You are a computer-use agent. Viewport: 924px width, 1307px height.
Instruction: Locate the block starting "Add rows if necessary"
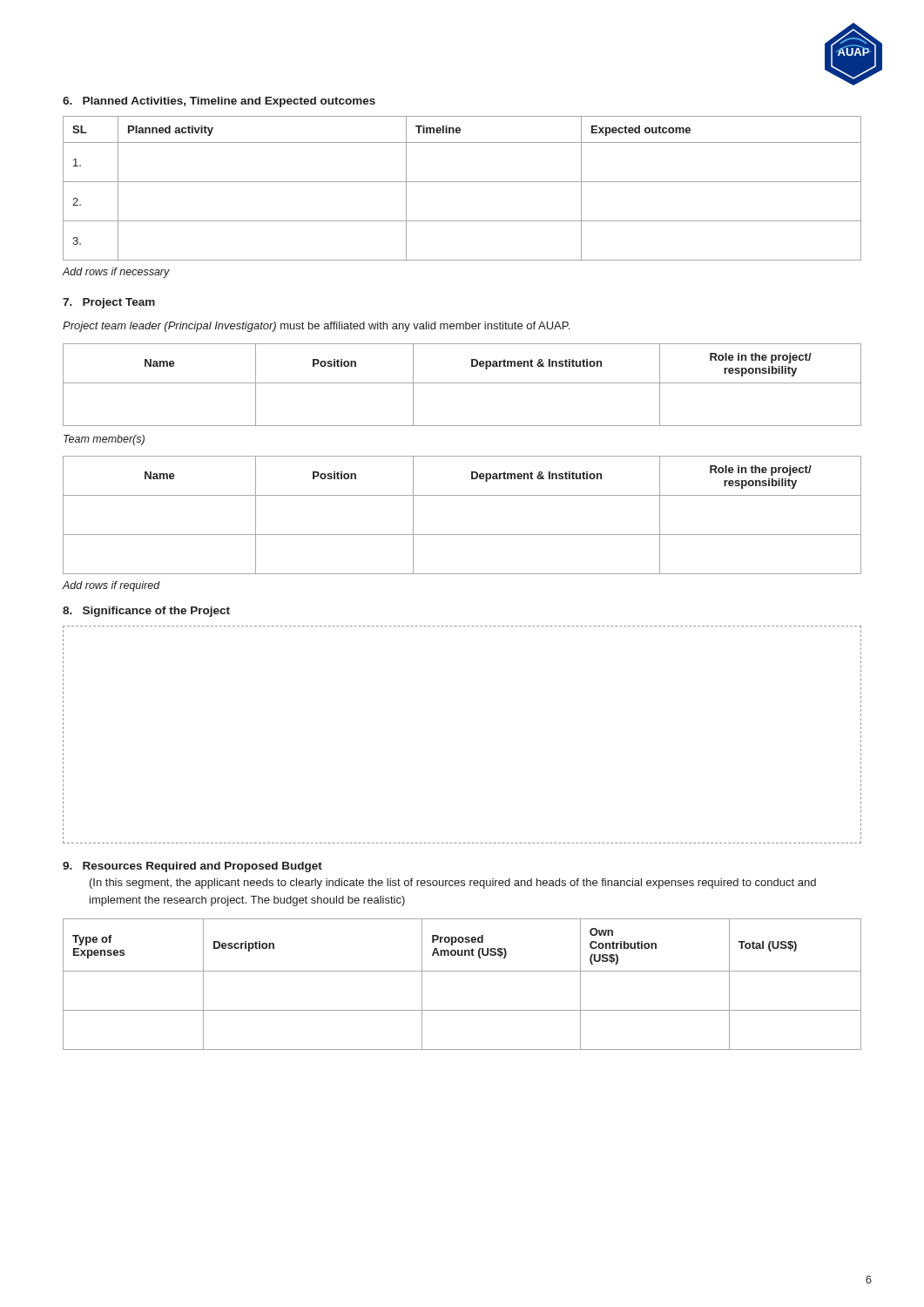116,272
